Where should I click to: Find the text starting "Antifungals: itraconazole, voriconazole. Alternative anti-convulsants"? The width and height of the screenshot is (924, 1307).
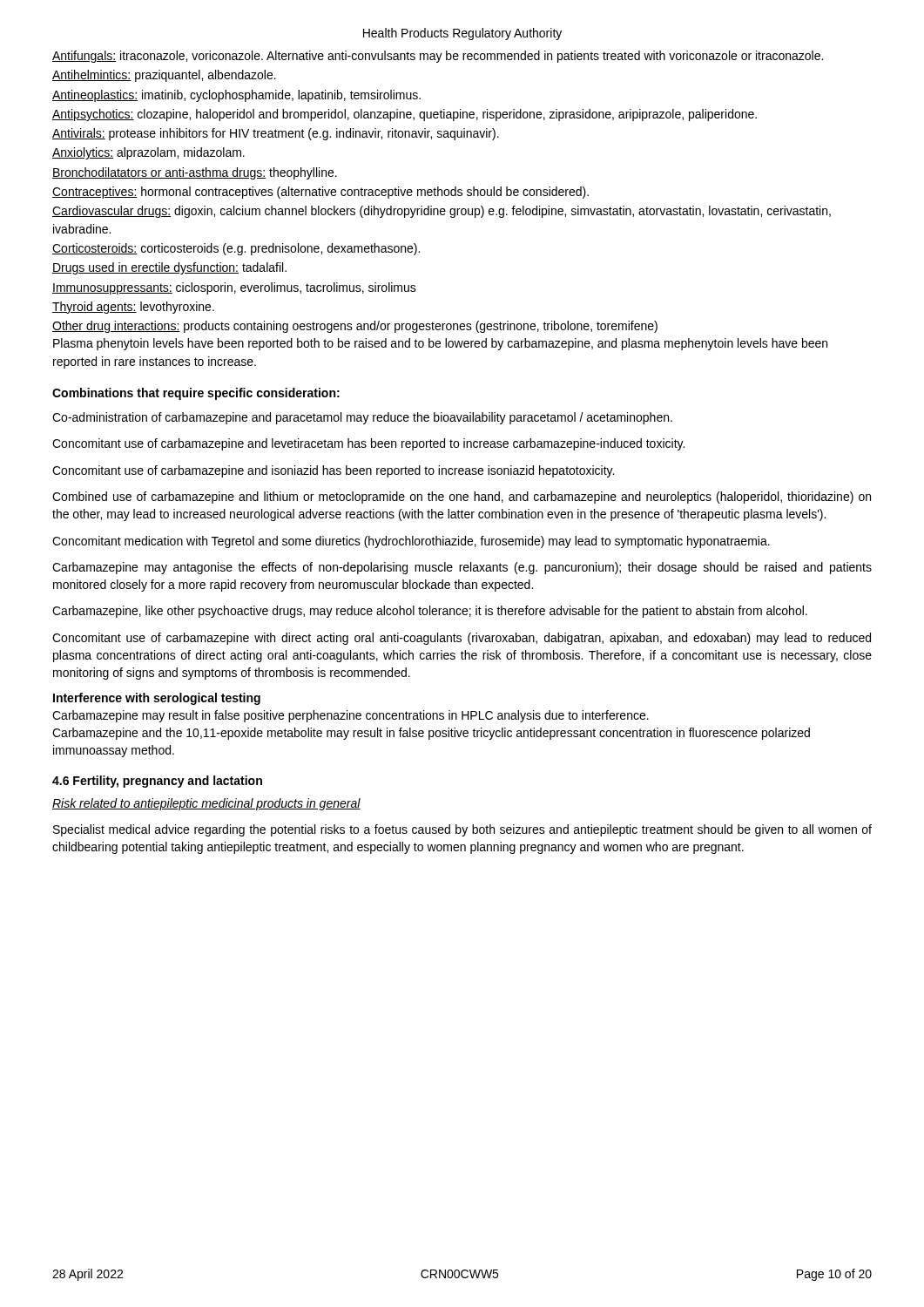438,56
